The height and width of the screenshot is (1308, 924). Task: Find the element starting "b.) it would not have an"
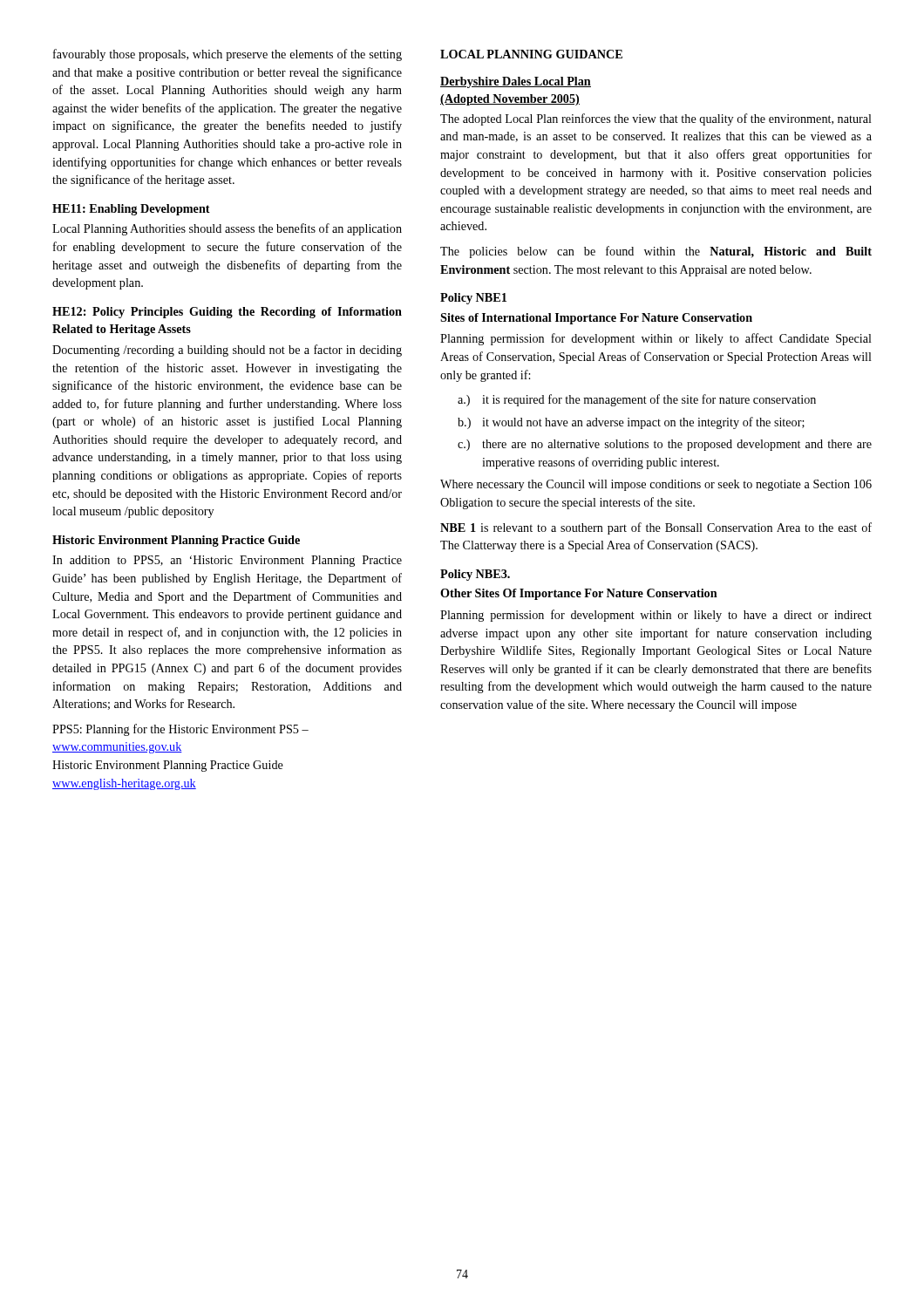tap(656, 422)
